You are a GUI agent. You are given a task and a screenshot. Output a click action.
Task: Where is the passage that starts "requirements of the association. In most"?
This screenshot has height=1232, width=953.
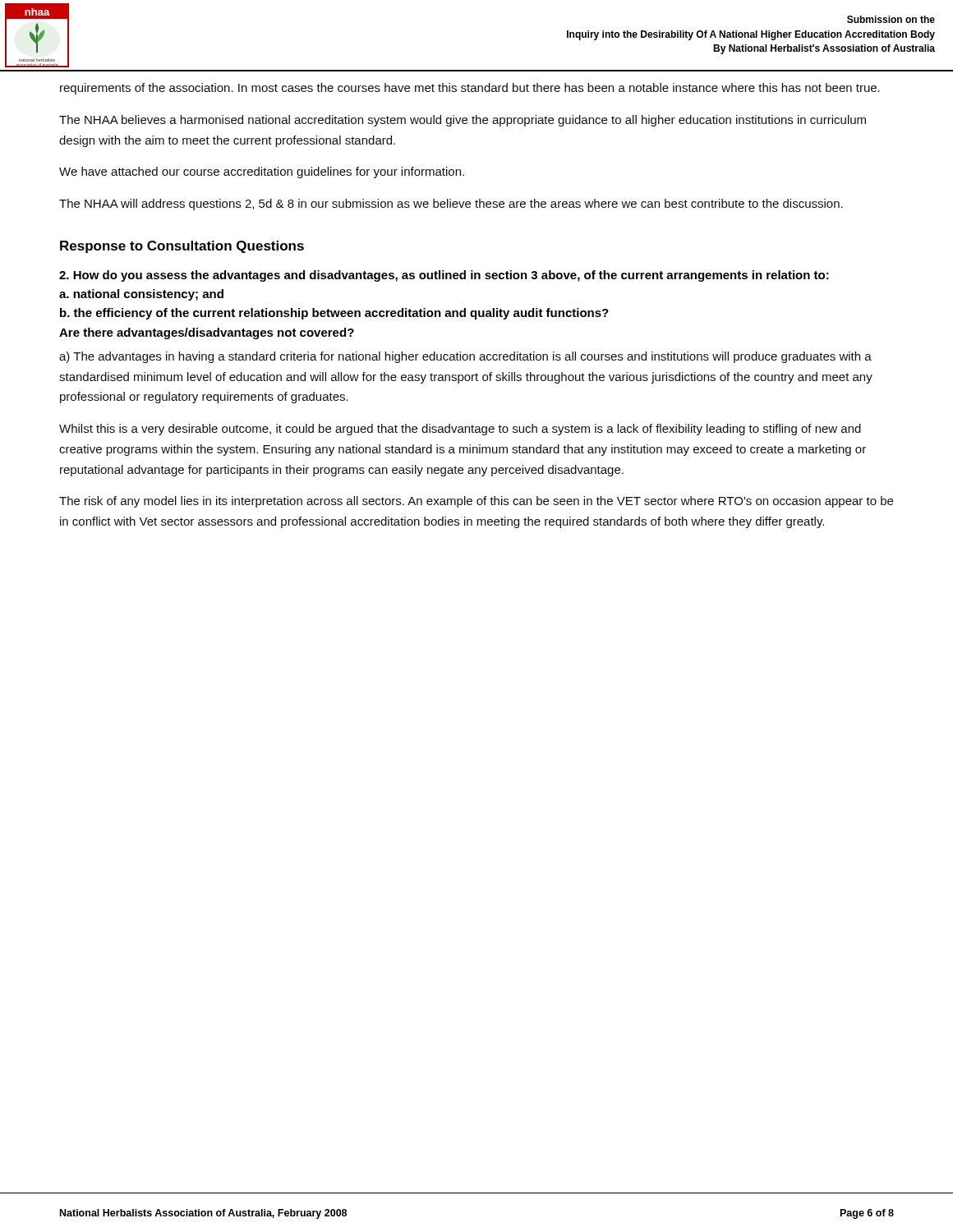(x=470, y=87)
